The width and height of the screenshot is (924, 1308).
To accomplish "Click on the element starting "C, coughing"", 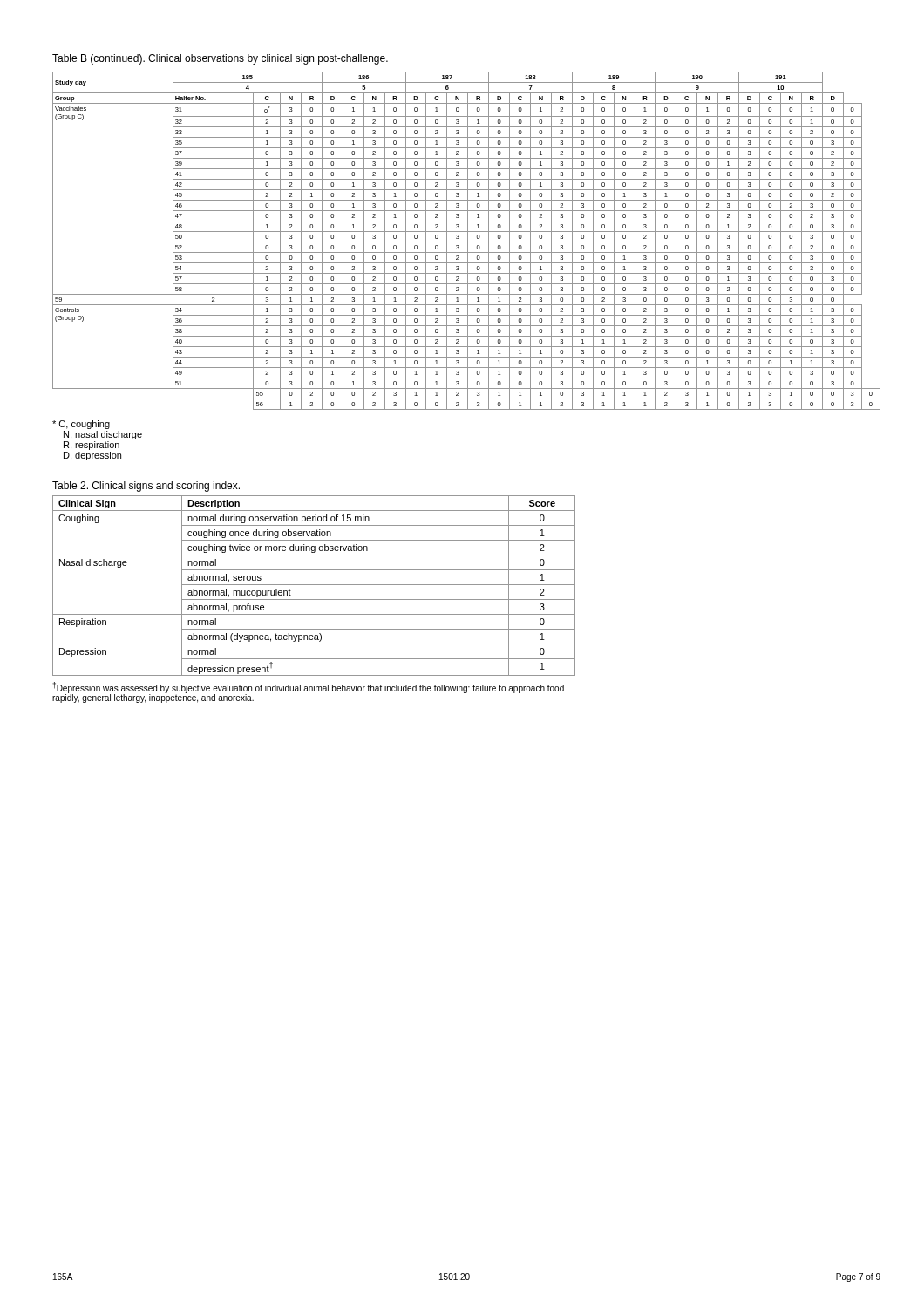I will pos(81,423).
